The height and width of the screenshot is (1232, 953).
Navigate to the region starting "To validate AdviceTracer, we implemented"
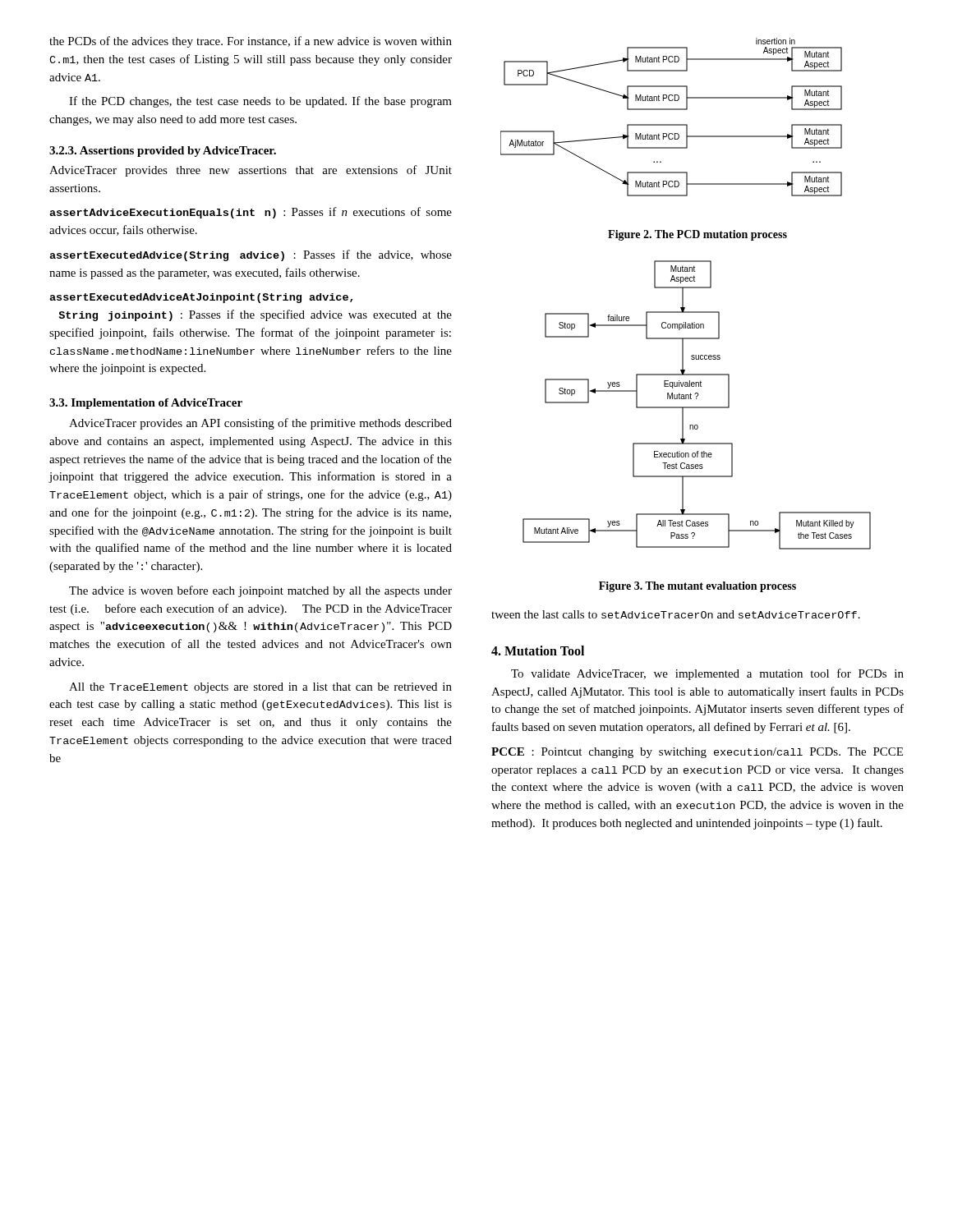[698, 701]
